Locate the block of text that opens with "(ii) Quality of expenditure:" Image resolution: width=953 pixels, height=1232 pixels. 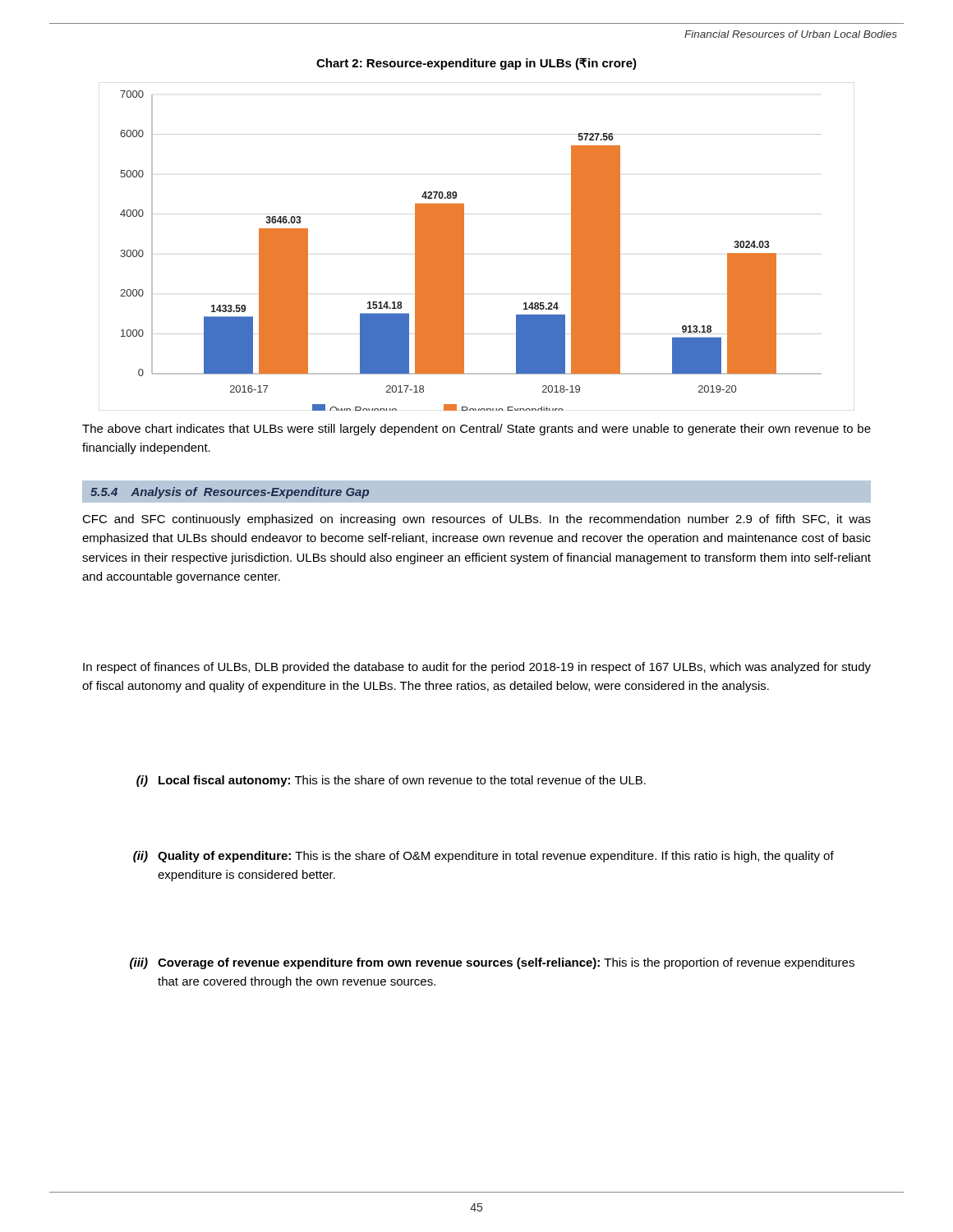tap(476, 865)
